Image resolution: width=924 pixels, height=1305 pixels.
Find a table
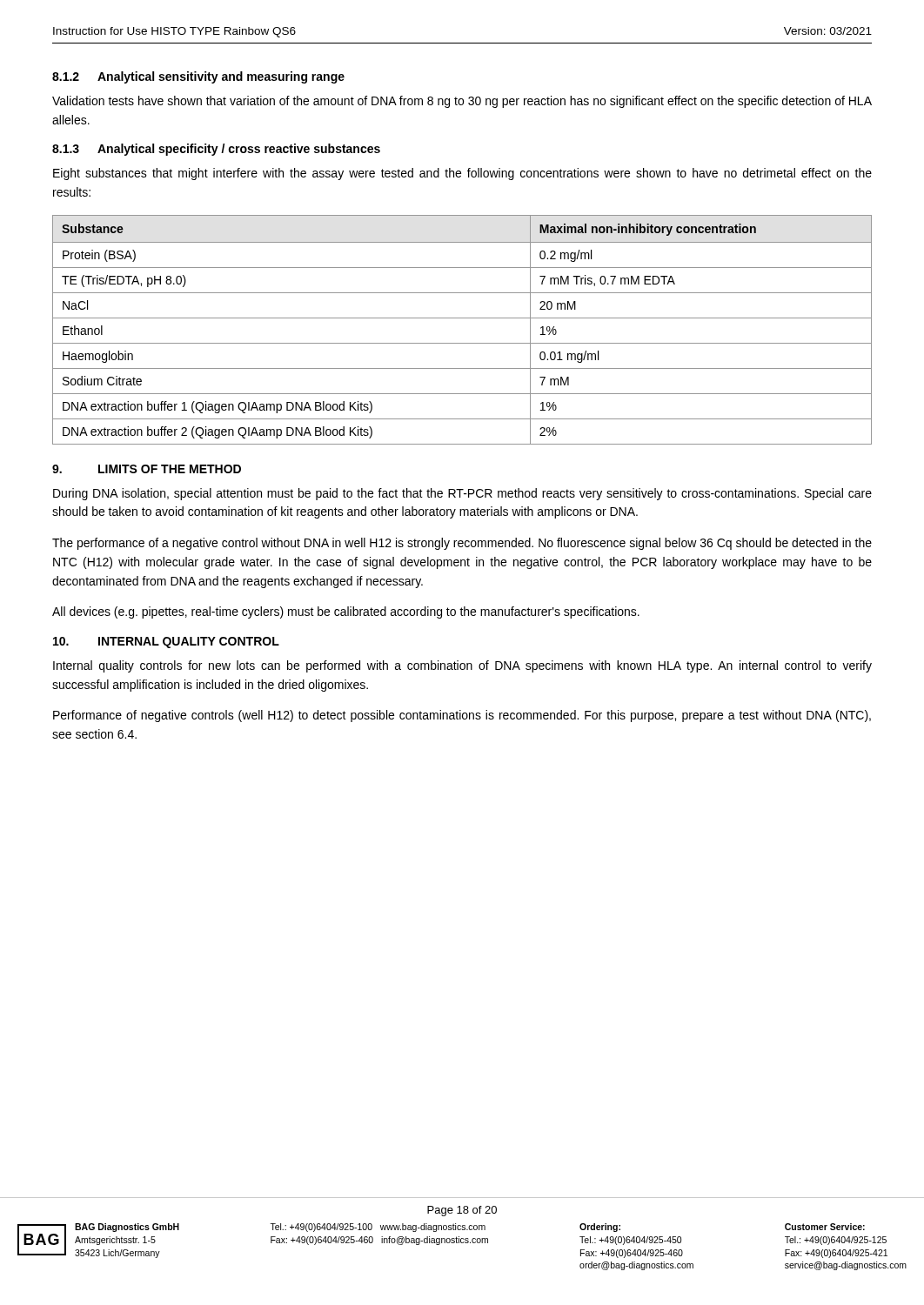(x=462, y=330)
